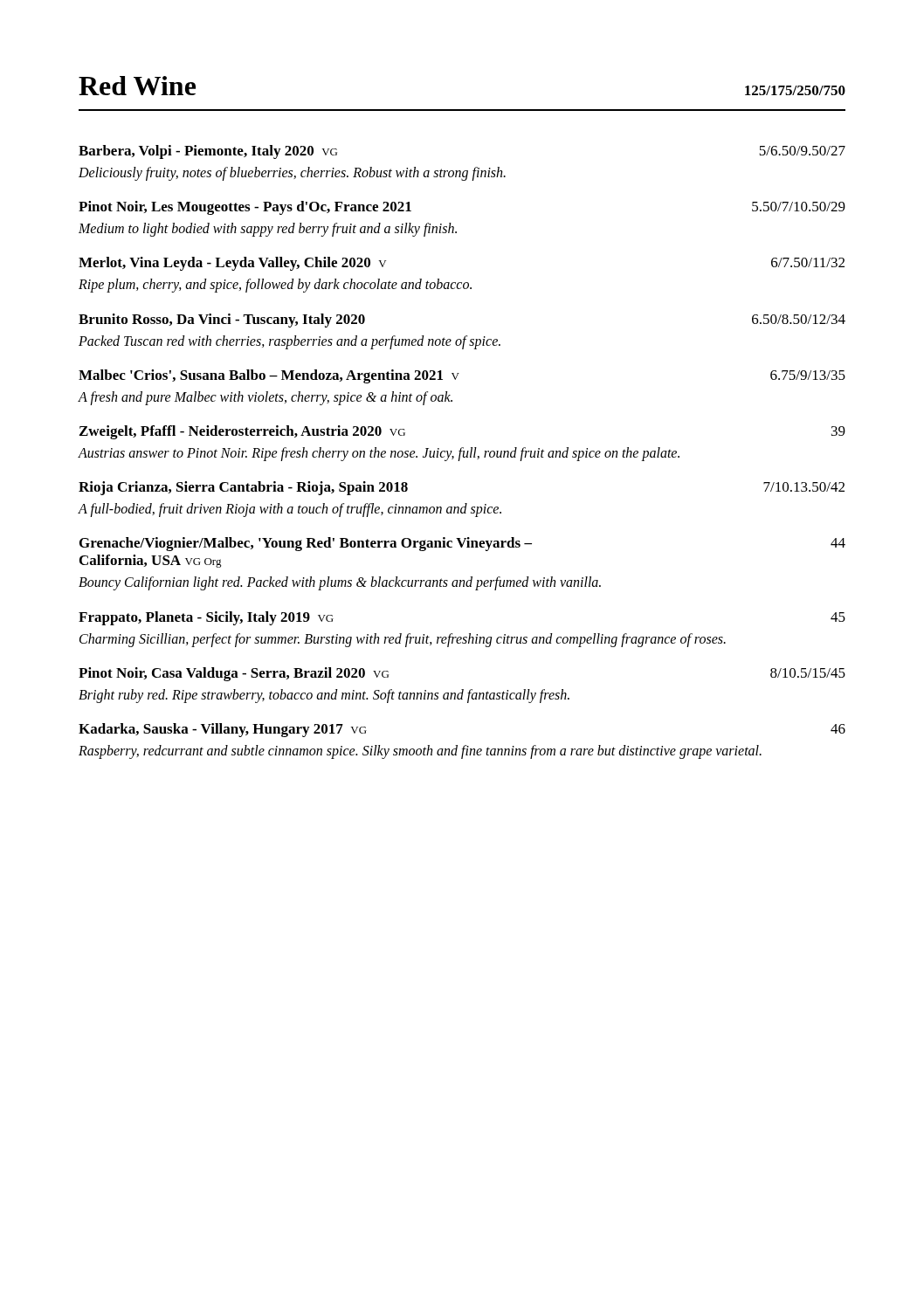This screenshot has width=924, height=1310.
Task: Click on the text block that says "Packed Tuscan red with"
Action: pyautogui.click(x=290, y=341)
